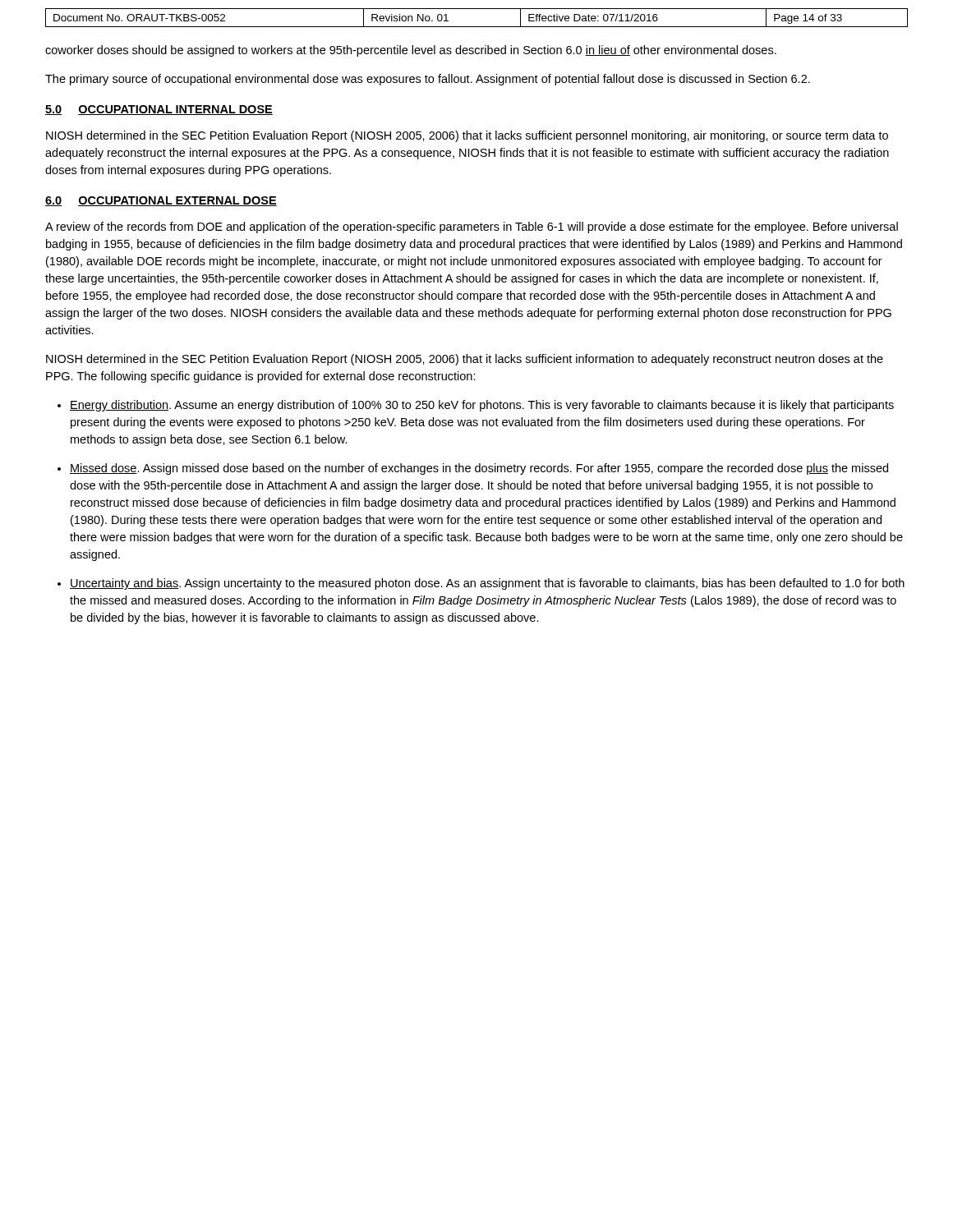The height and width of the screenshot is (1232, 953).
Task: Locate the block of text that opens with "coworker doses should be assigned to workers"
Action: (476, 51)
